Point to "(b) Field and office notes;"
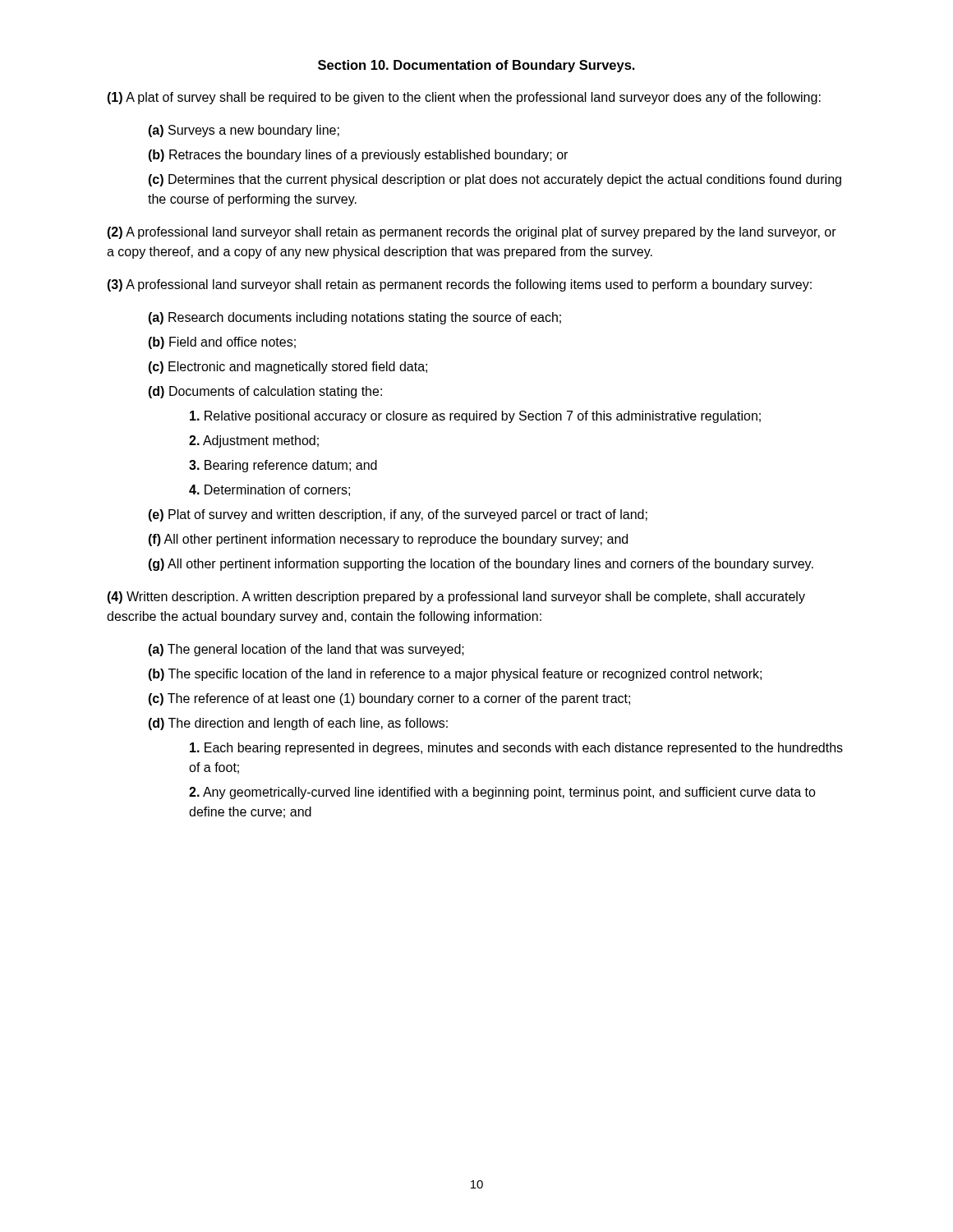The height and width of the screenshot is (1232, 953). 222,342
